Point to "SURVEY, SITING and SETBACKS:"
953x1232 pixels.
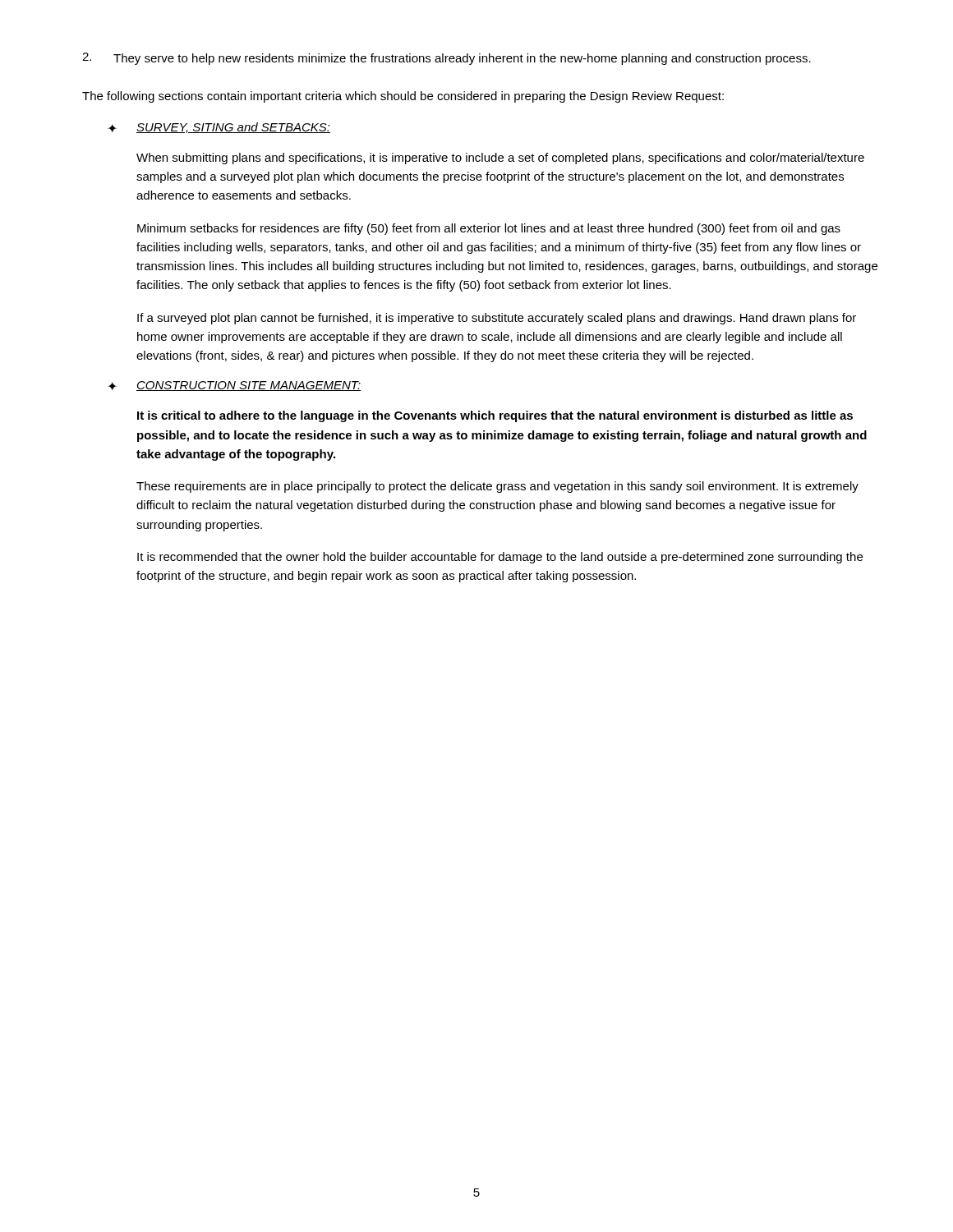click(233, 127)
